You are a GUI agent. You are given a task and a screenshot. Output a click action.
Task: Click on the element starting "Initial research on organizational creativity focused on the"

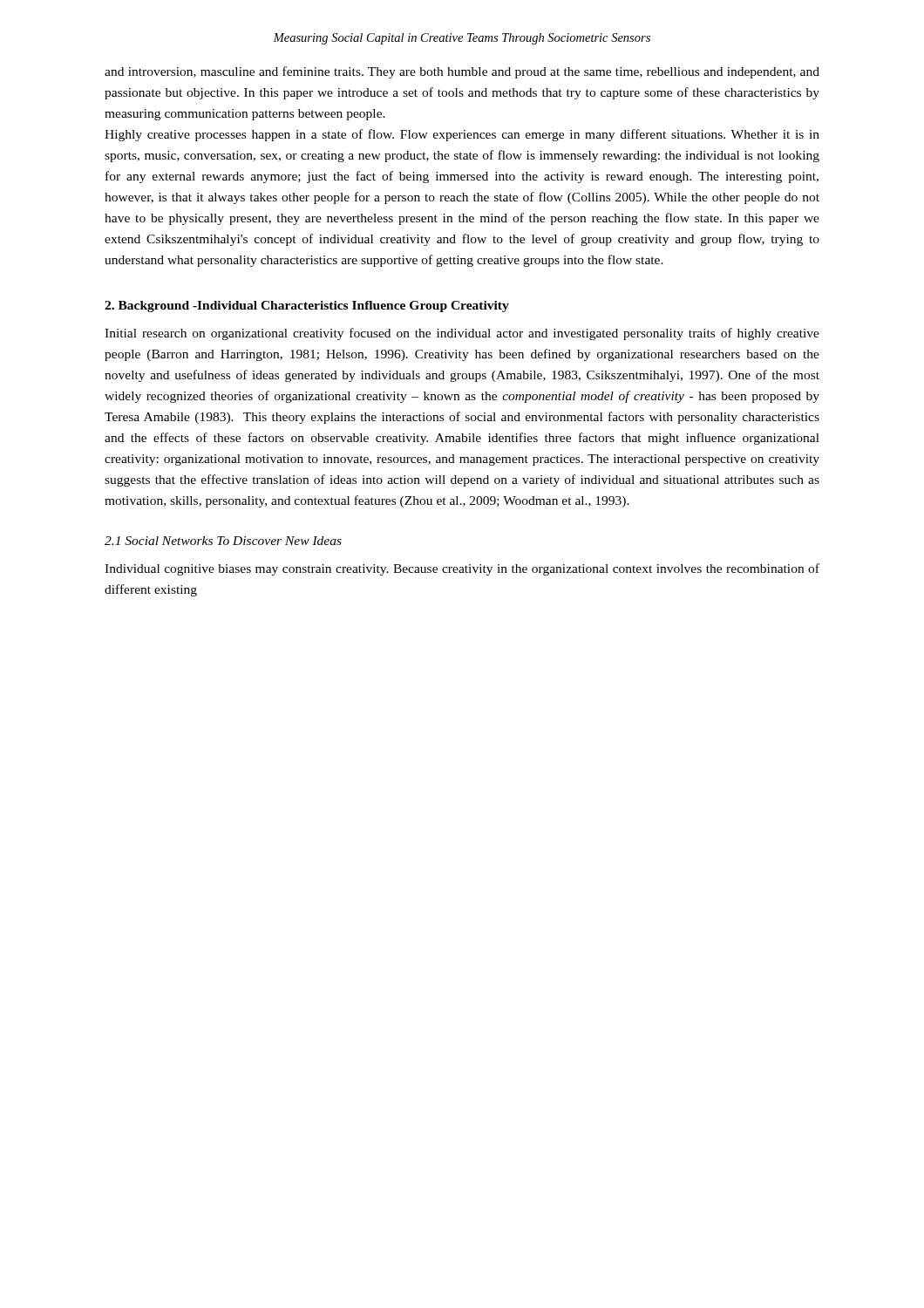(x=462, y=417)
